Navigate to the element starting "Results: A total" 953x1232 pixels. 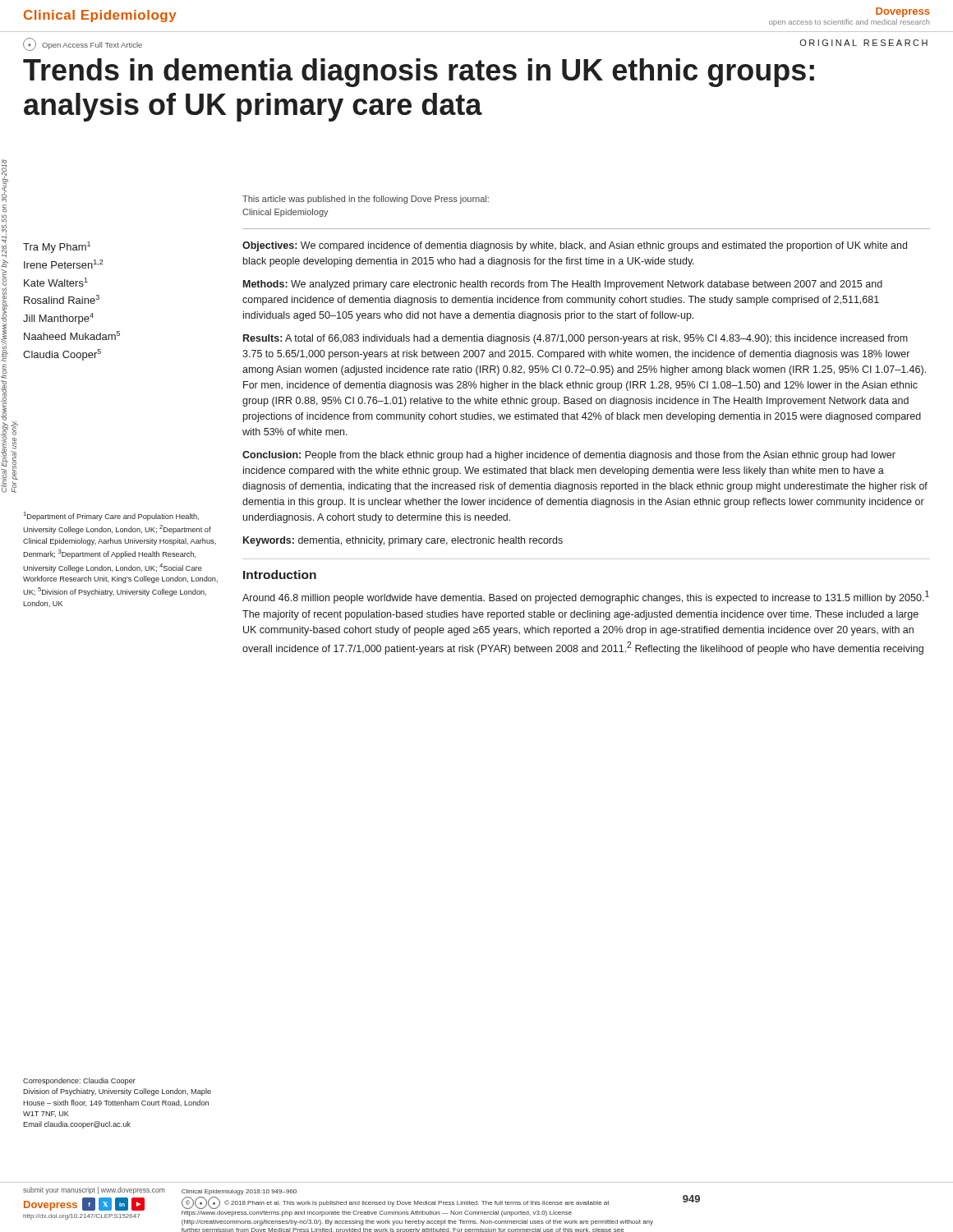[x=585, y=385]
